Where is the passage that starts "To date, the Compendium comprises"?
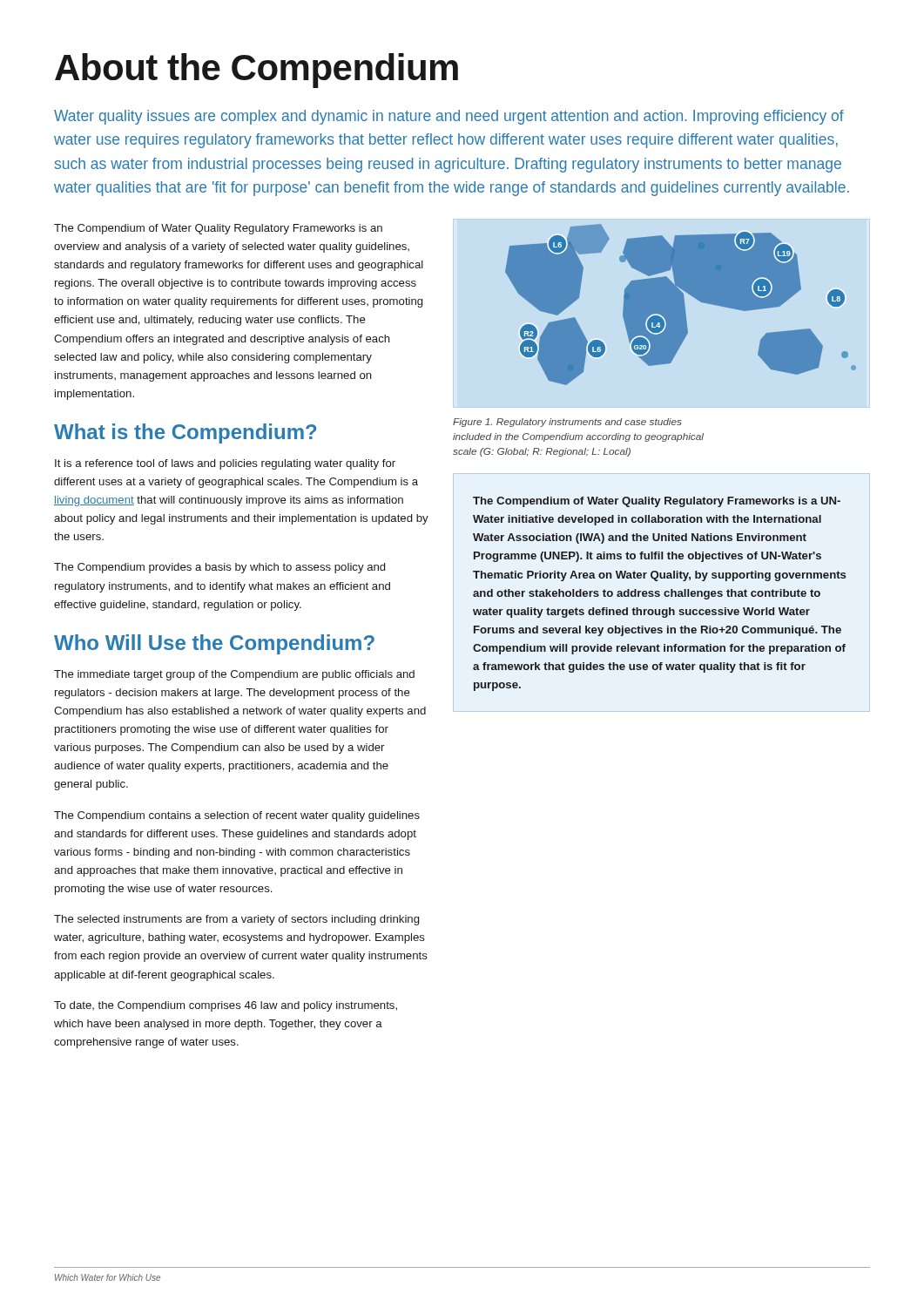Image resolution: width=924 pixels, height=1307 pixels. 226,1023
